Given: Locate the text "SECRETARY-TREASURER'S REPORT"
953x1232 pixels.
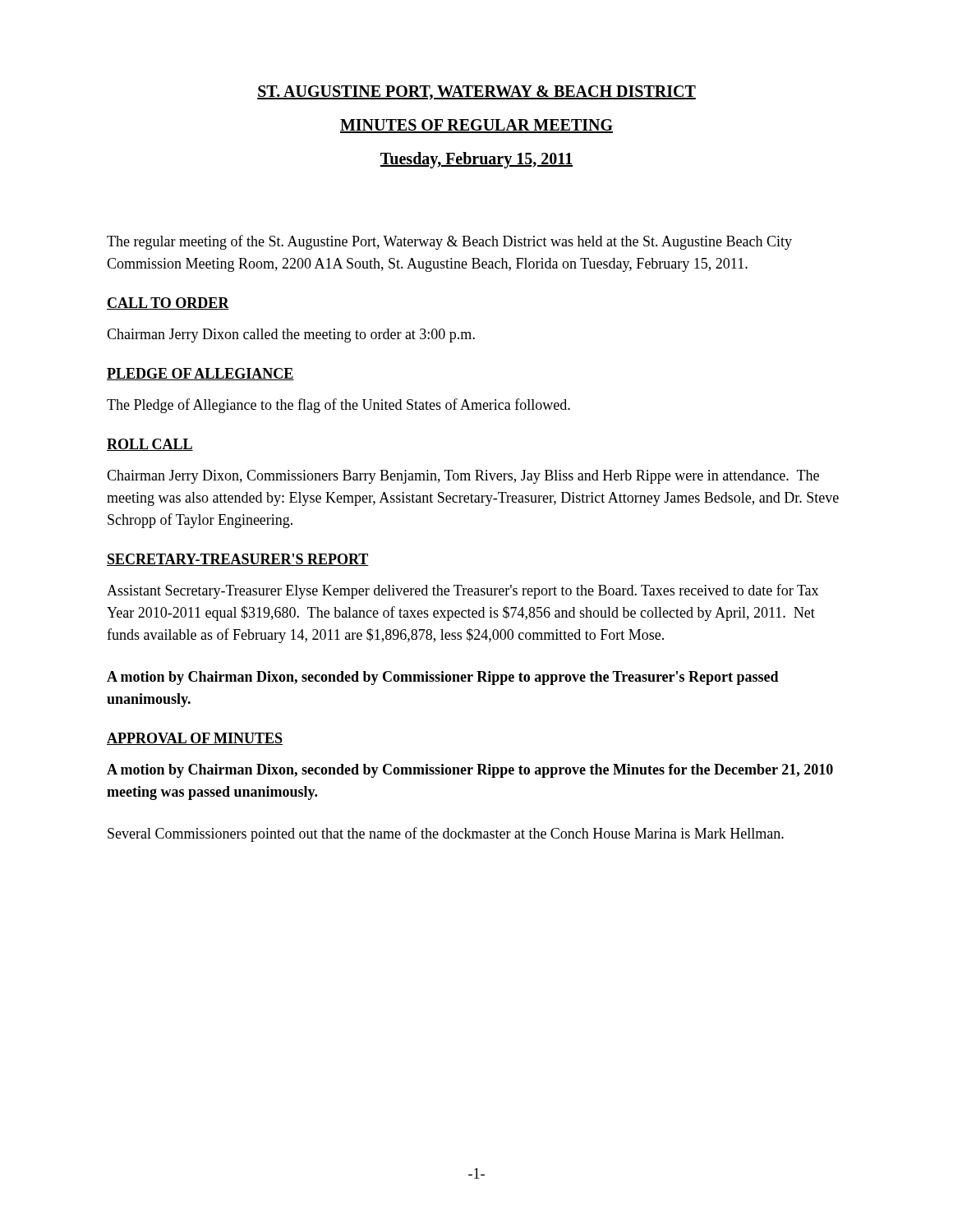Looking at the screenshot, I should pyautogui.click(x=238, y=560).
